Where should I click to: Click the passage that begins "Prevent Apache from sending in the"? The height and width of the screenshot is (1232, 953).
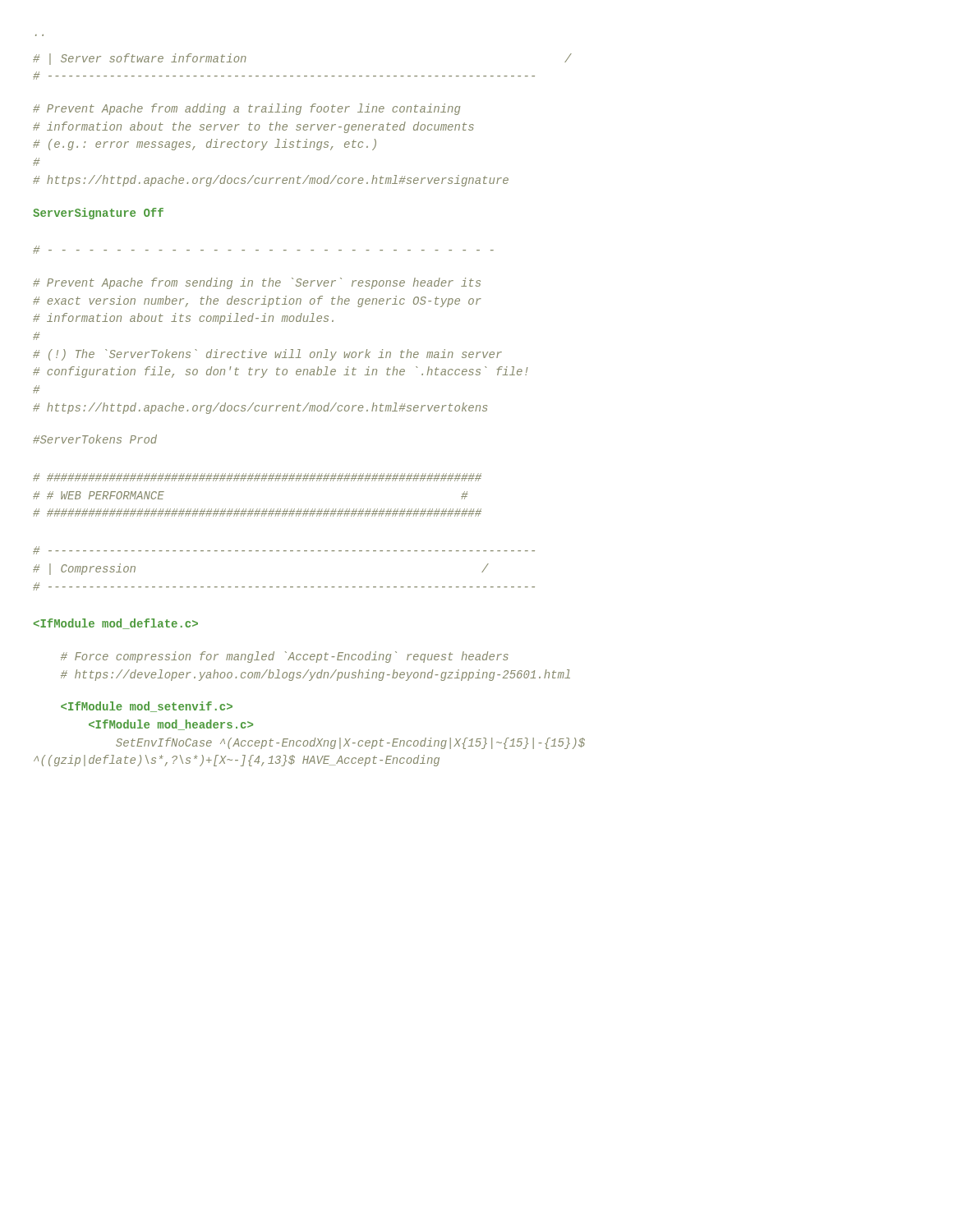coord(476,346)
